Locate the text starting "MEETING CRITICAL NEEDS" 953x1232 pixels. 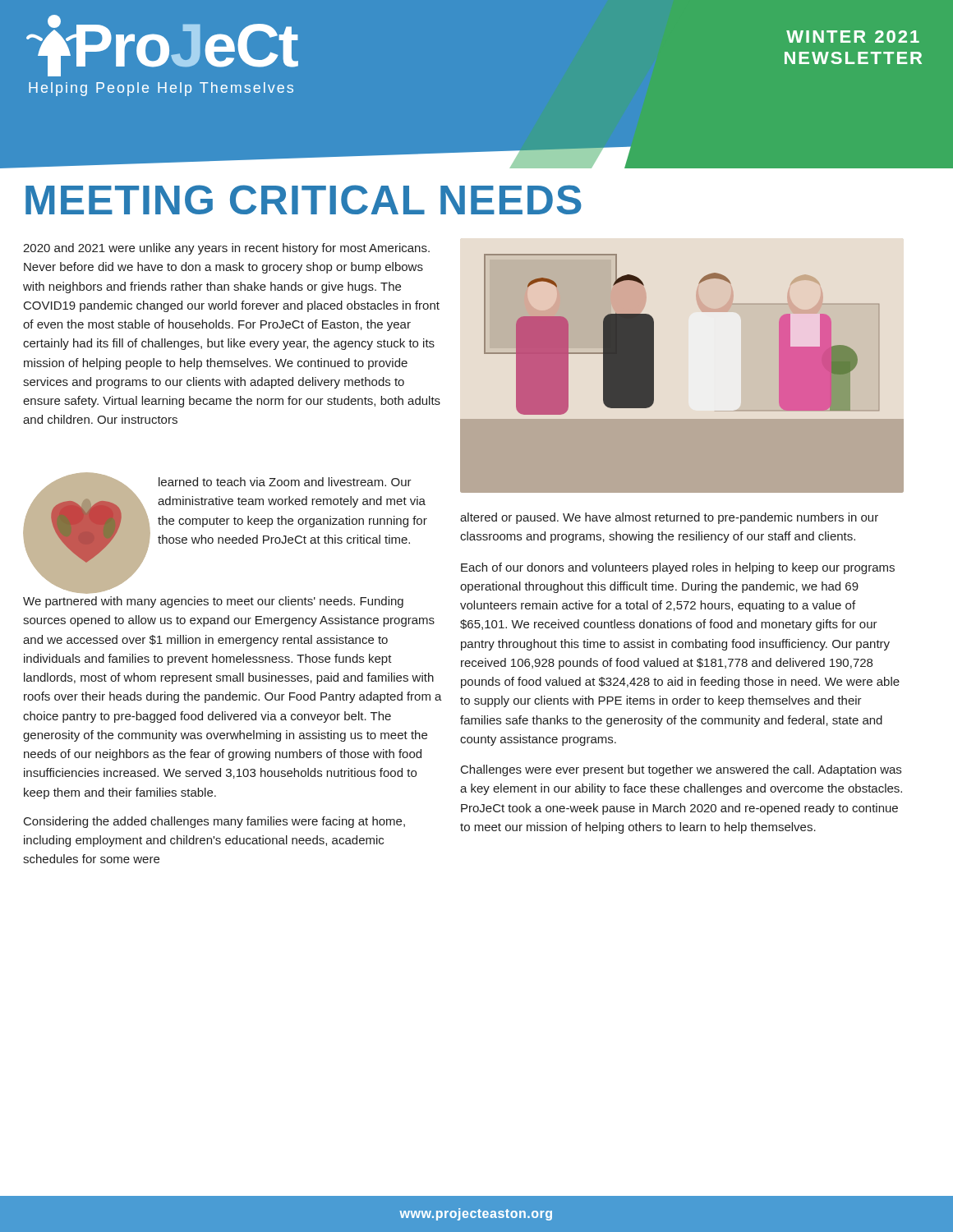coord(303,200)
